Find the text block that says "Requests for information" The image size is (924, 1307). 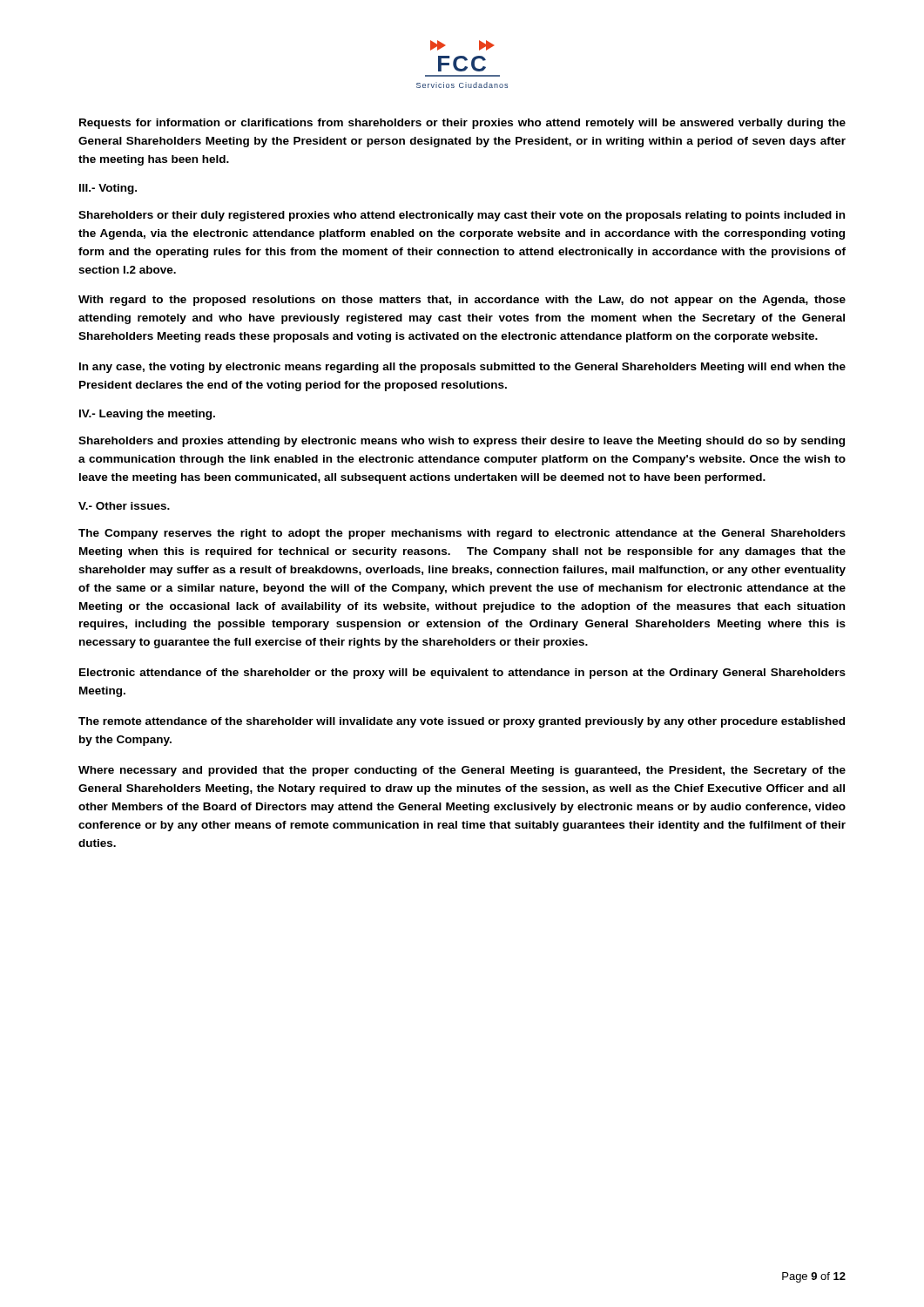462,141
